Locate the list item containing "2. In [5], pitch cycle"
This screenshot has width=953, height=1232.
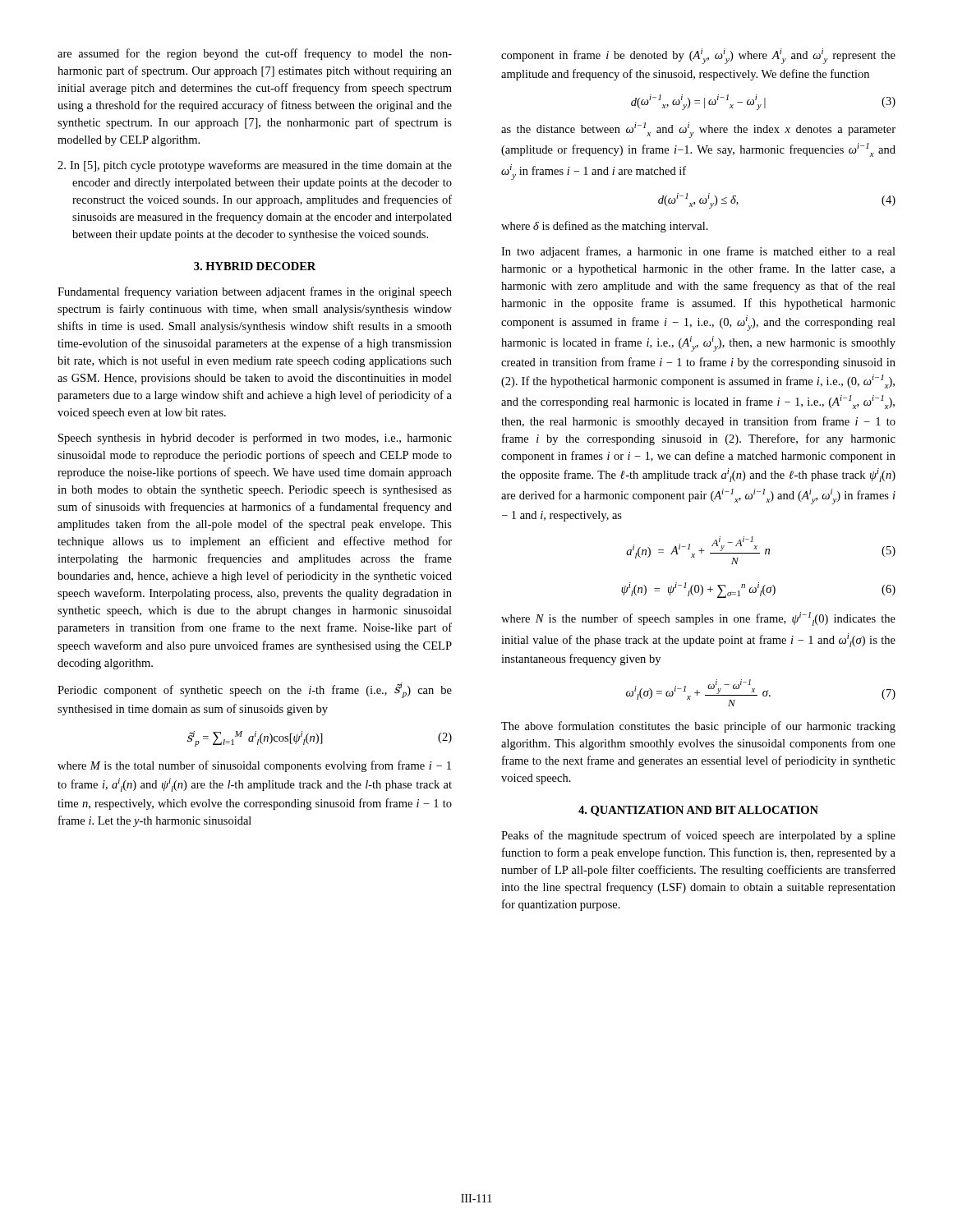tap(255, 200)
